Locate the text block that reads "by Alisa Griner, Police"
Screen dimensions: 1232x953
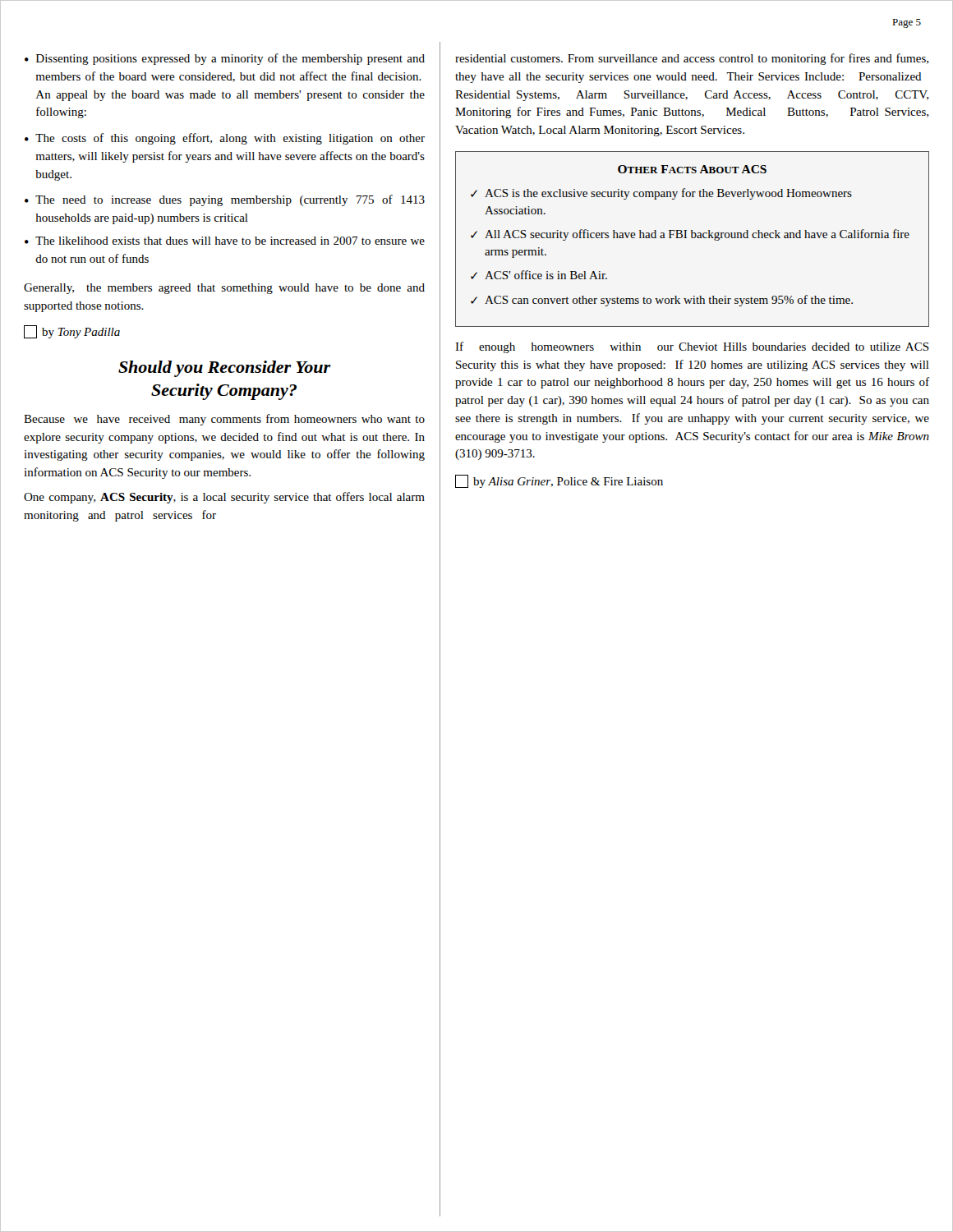tap(559, 482)
